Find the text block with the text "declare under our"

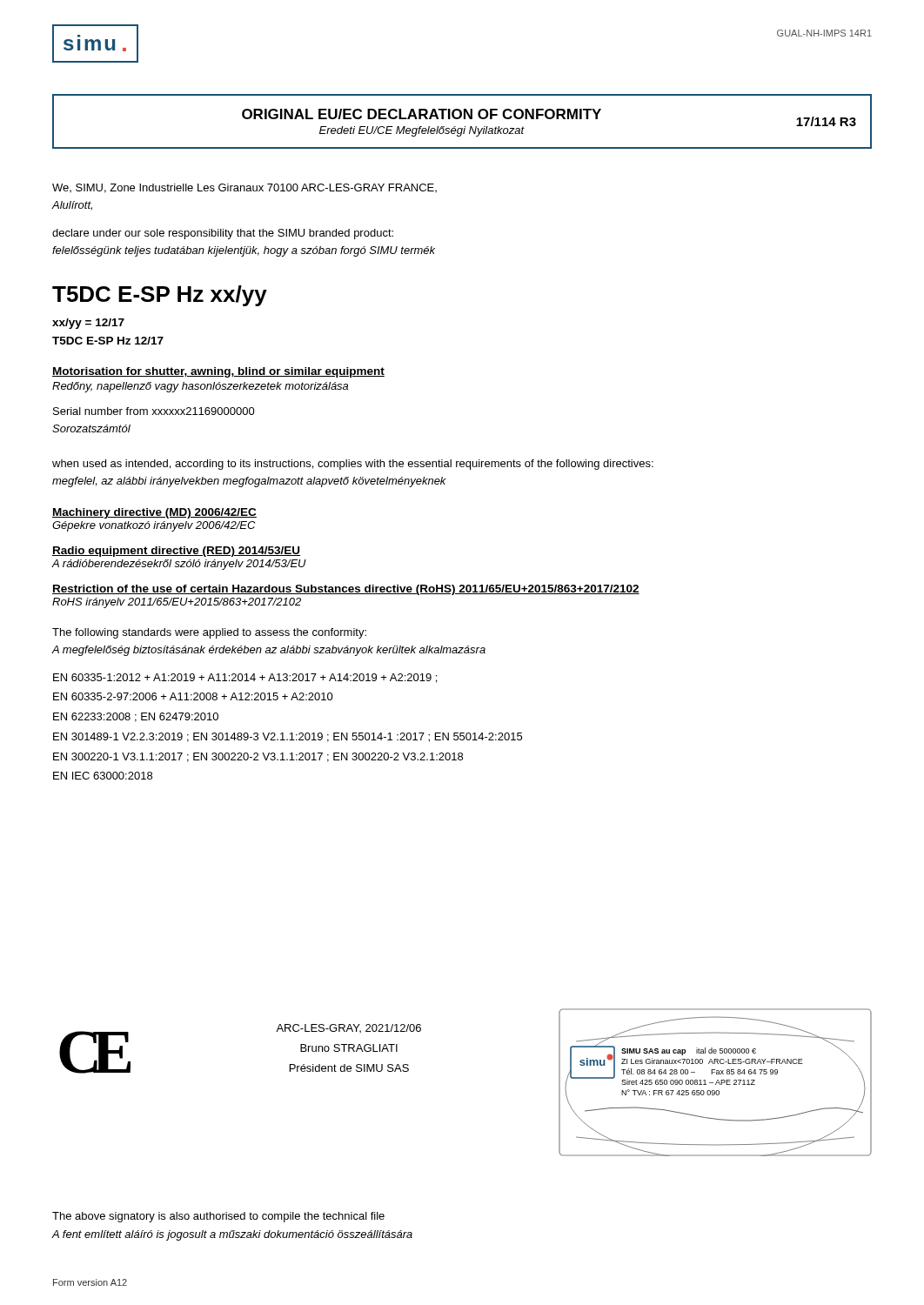(x=244, y=242)
